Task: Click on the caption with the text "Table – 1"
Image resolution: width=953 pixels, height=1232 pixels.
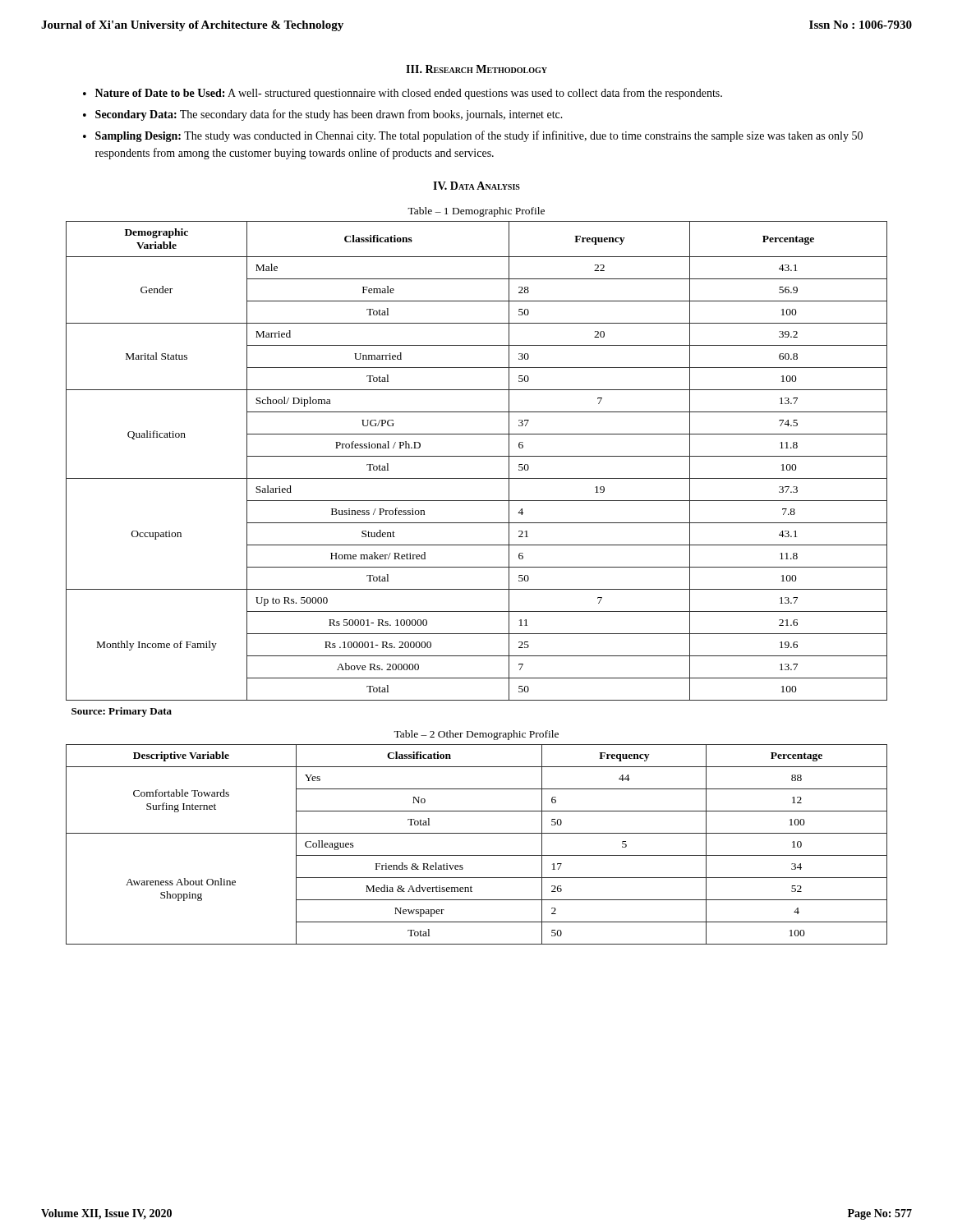Action: [x=476, y=211]
